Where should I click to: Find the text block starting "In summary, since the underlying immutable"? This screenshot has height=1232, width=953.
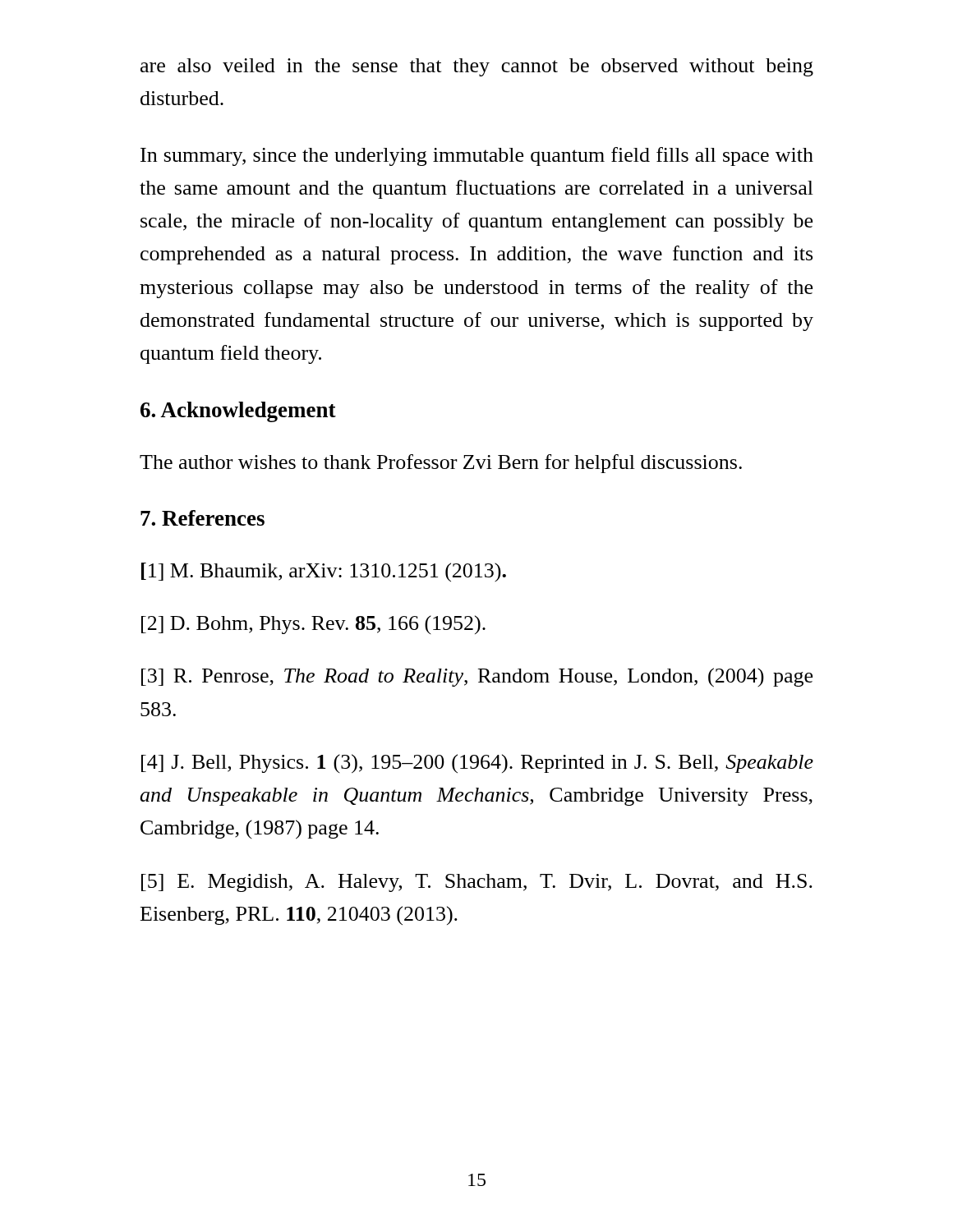[x=476, y=254]
